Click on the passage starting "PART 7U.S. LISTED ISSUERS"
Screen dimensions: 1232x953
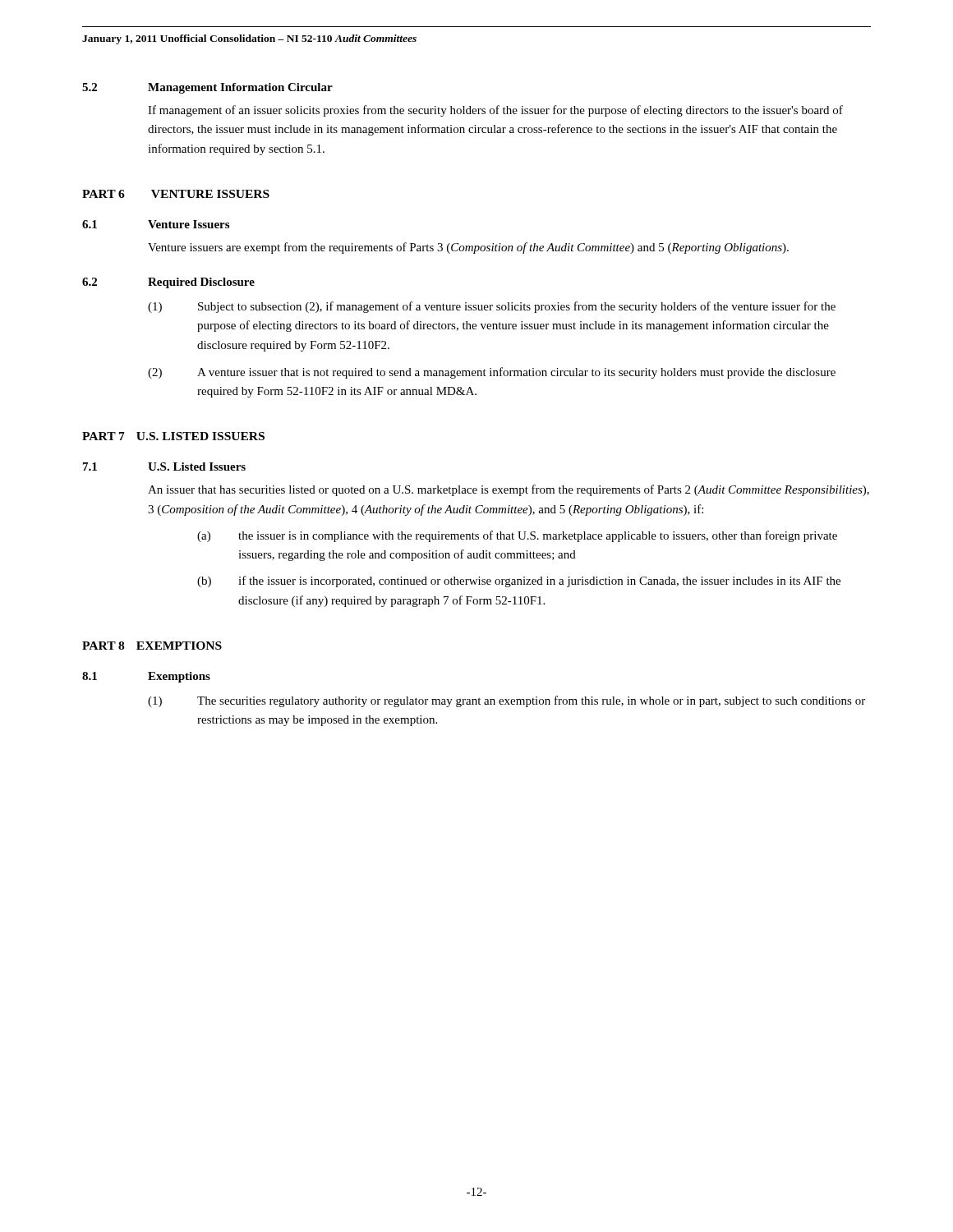pyautogui.click(x=174, y=436)
